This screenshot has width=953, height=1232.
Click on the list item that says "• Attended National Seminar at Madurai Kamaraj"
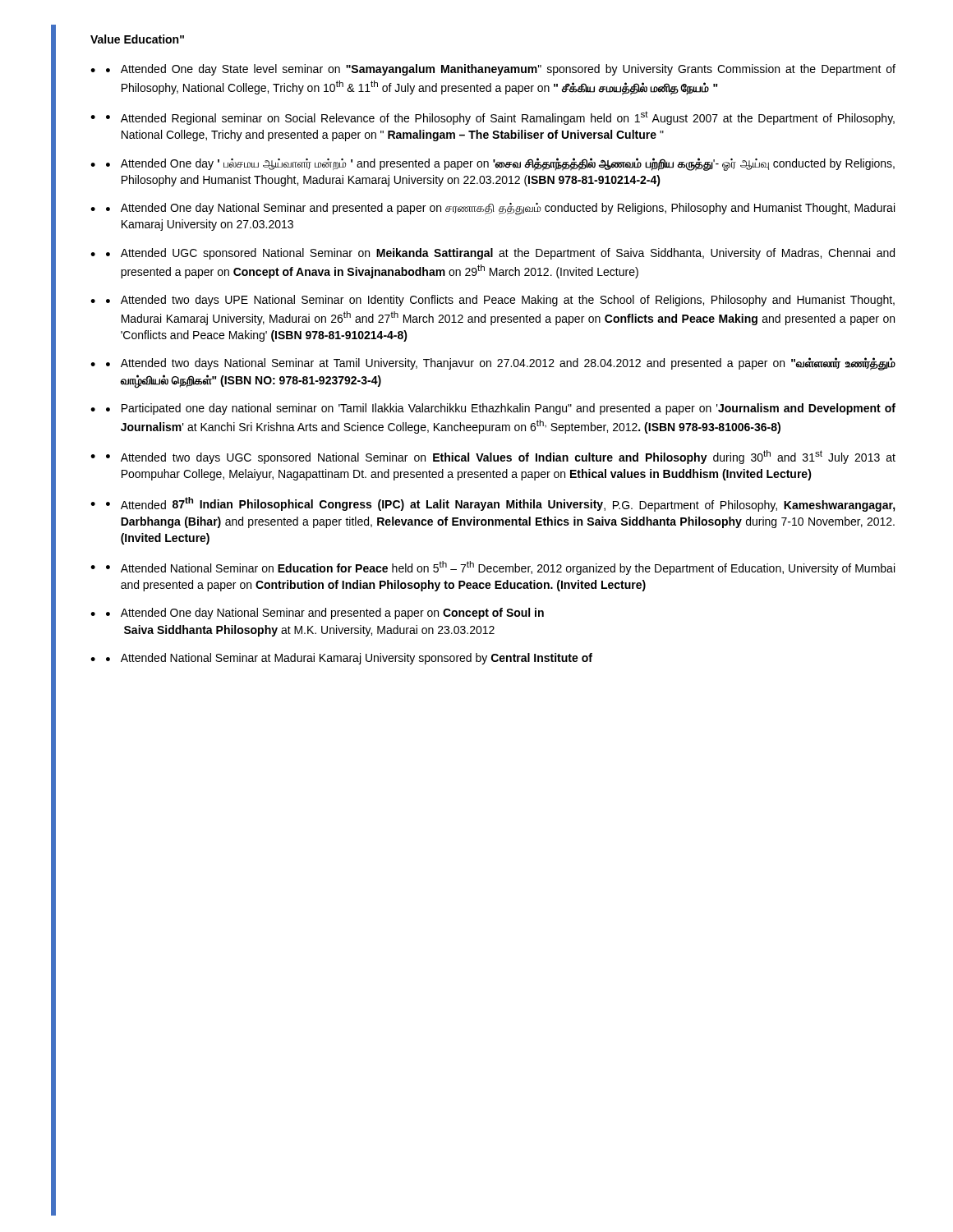[x=500, y=660]
